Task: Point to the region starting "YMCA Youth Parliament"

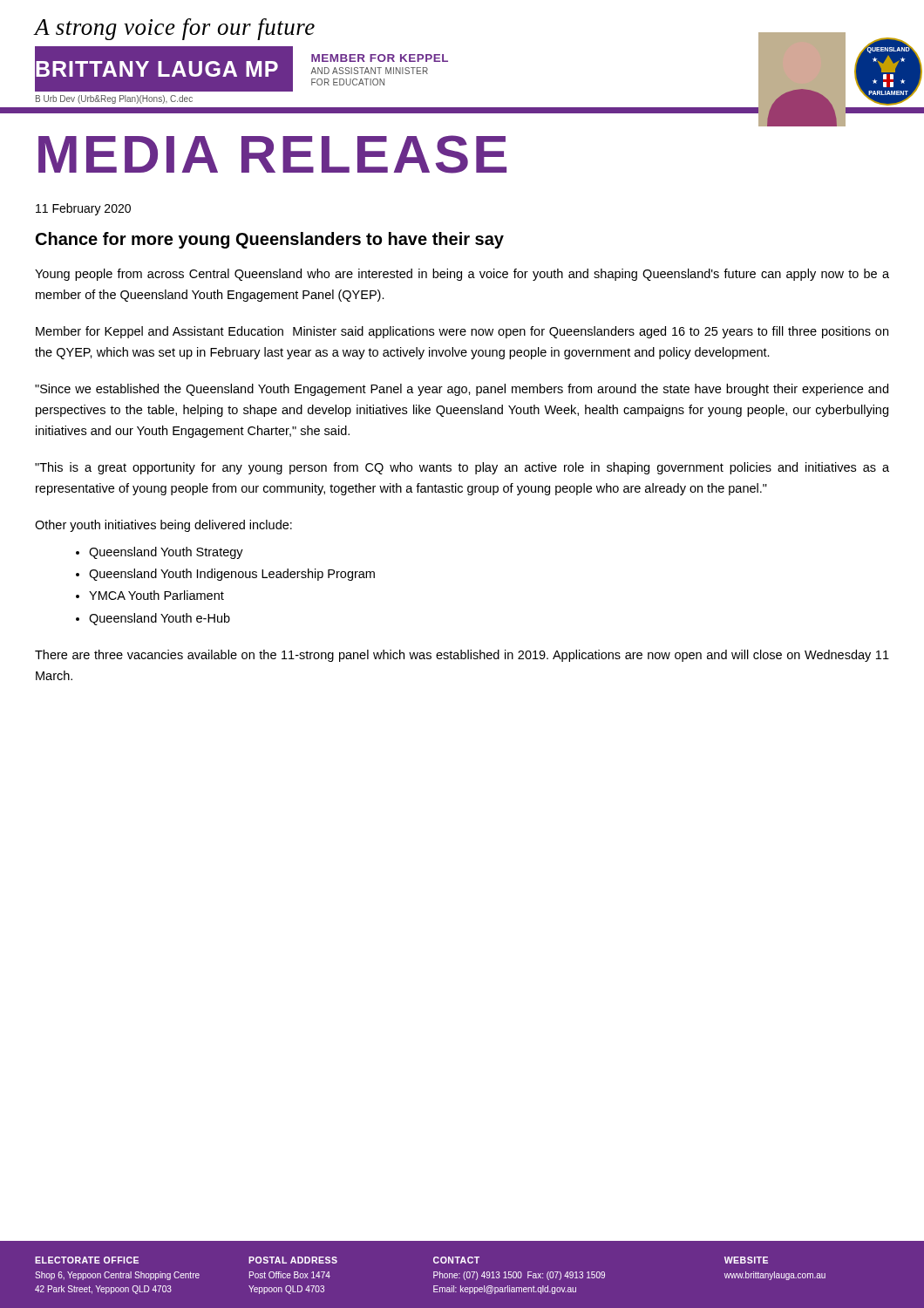Action: (x=156, y=596)
